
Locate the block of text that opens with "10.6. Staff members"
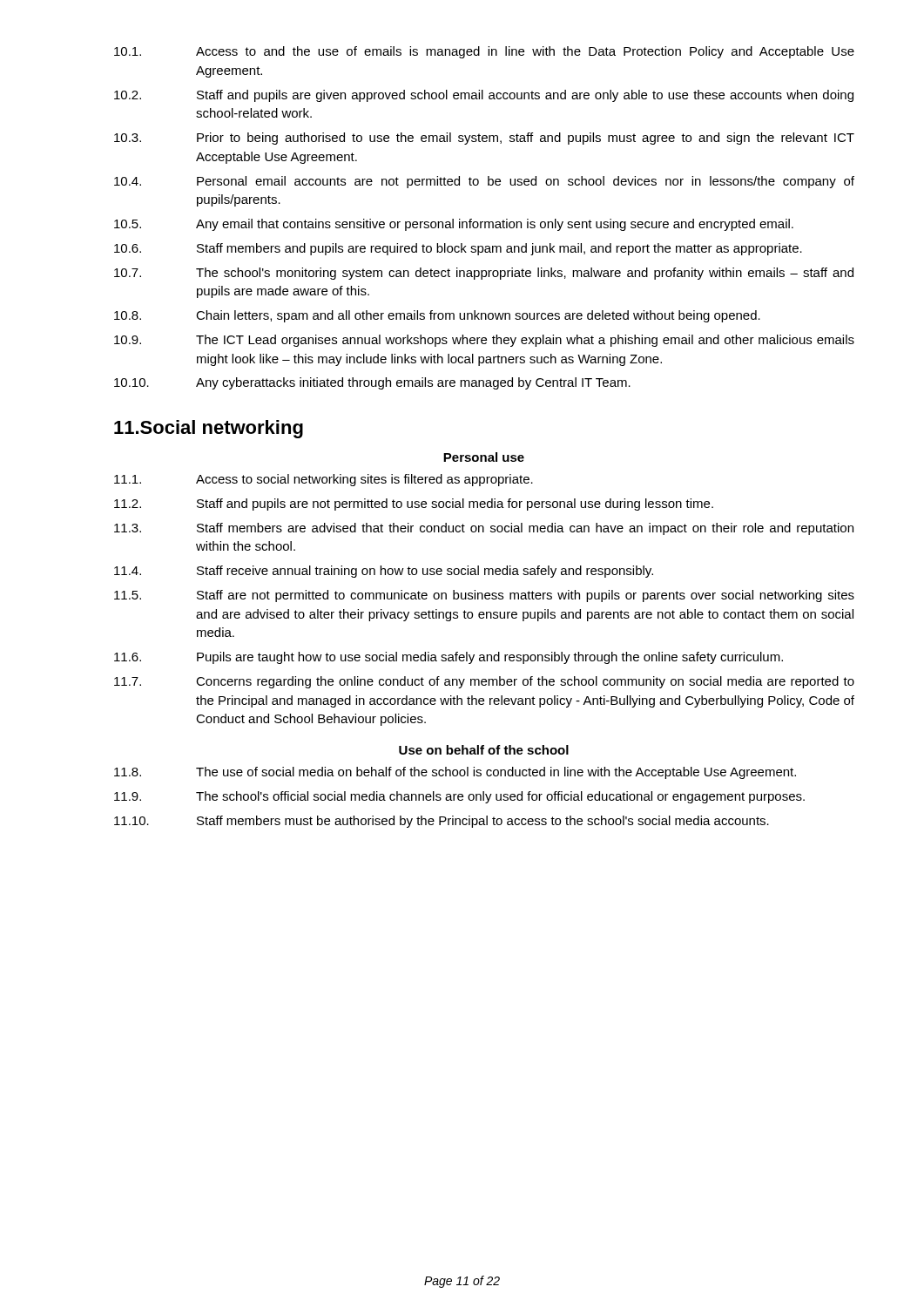tap(484, 248)
